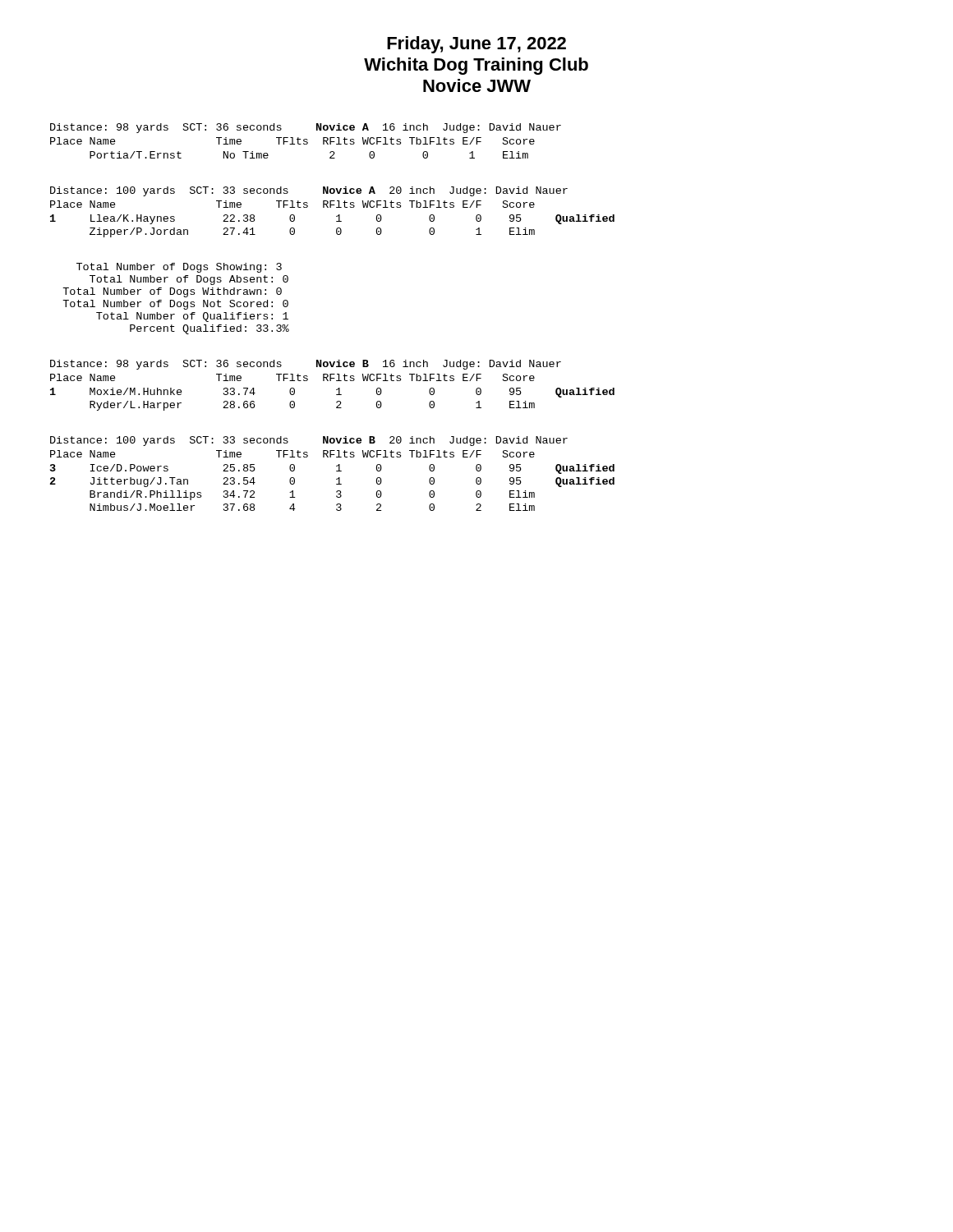Locate the title with the text "Friday, June 17, 2022"
953x1232 pixels.
click(476, 65)
